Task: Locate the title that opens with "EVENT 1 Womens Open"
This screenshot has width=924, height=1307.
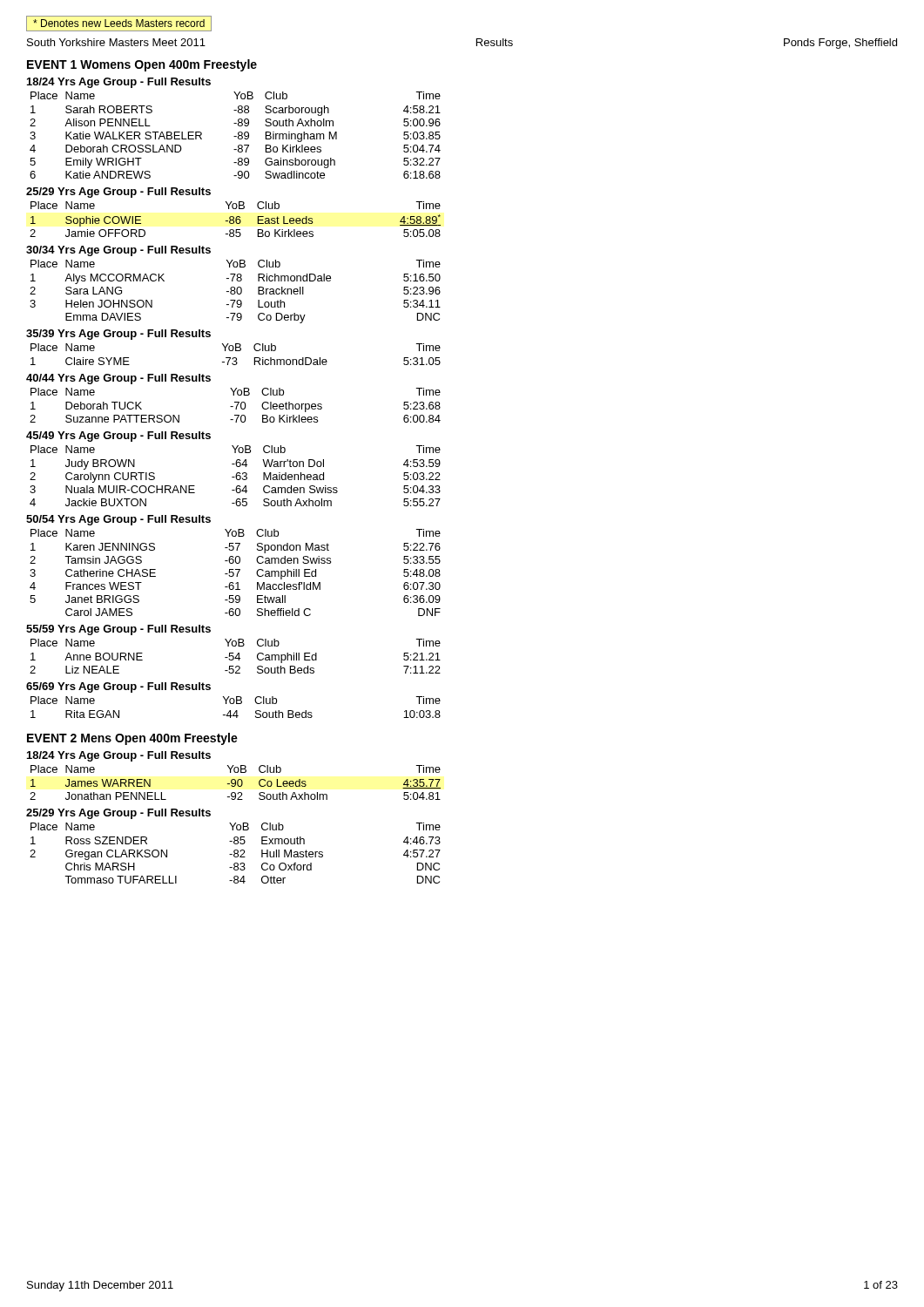Action: pos(142,65)
